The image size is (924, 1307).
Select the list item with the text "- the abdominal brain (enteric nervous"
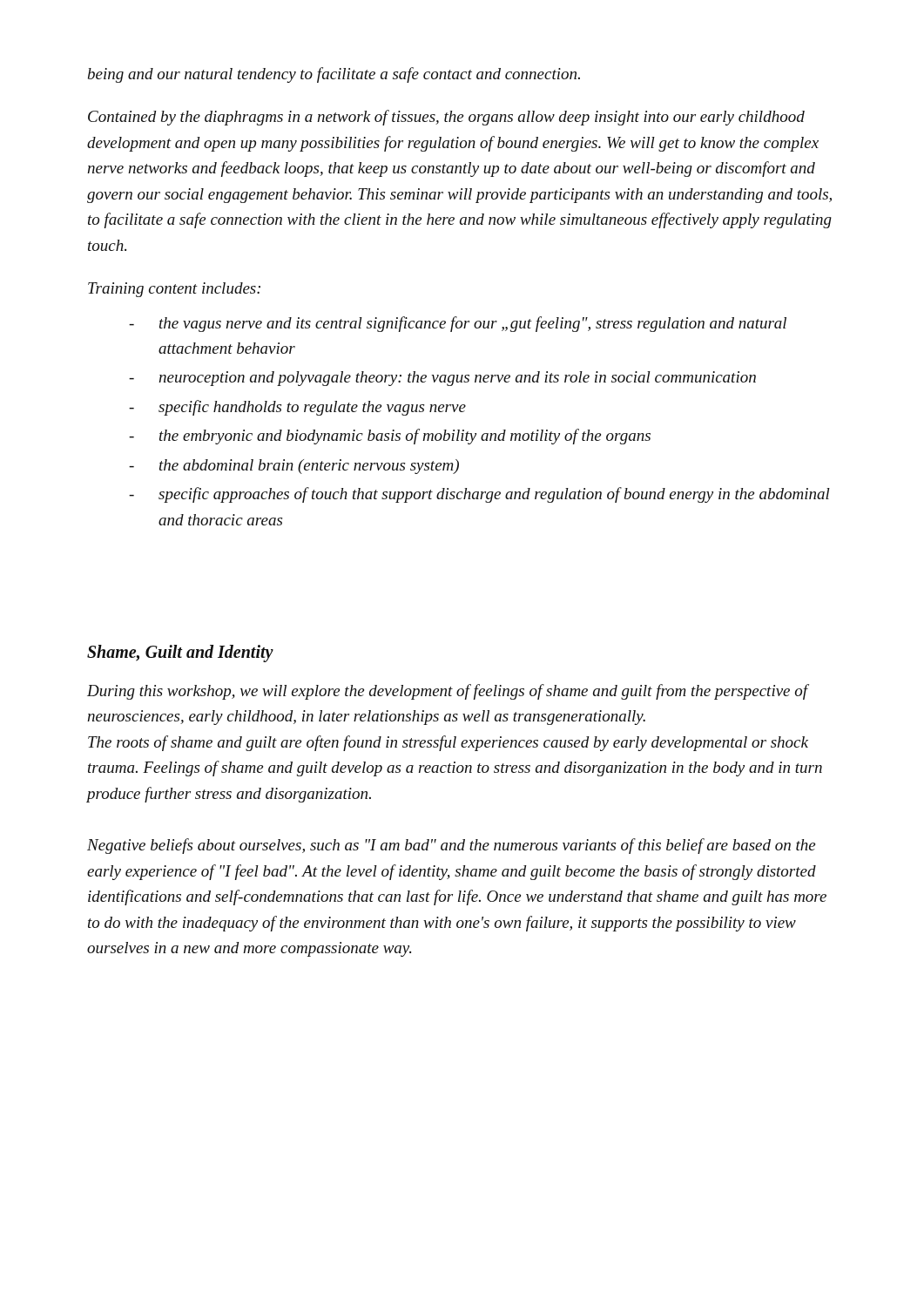pyautogui.click(x=462, y=465)
